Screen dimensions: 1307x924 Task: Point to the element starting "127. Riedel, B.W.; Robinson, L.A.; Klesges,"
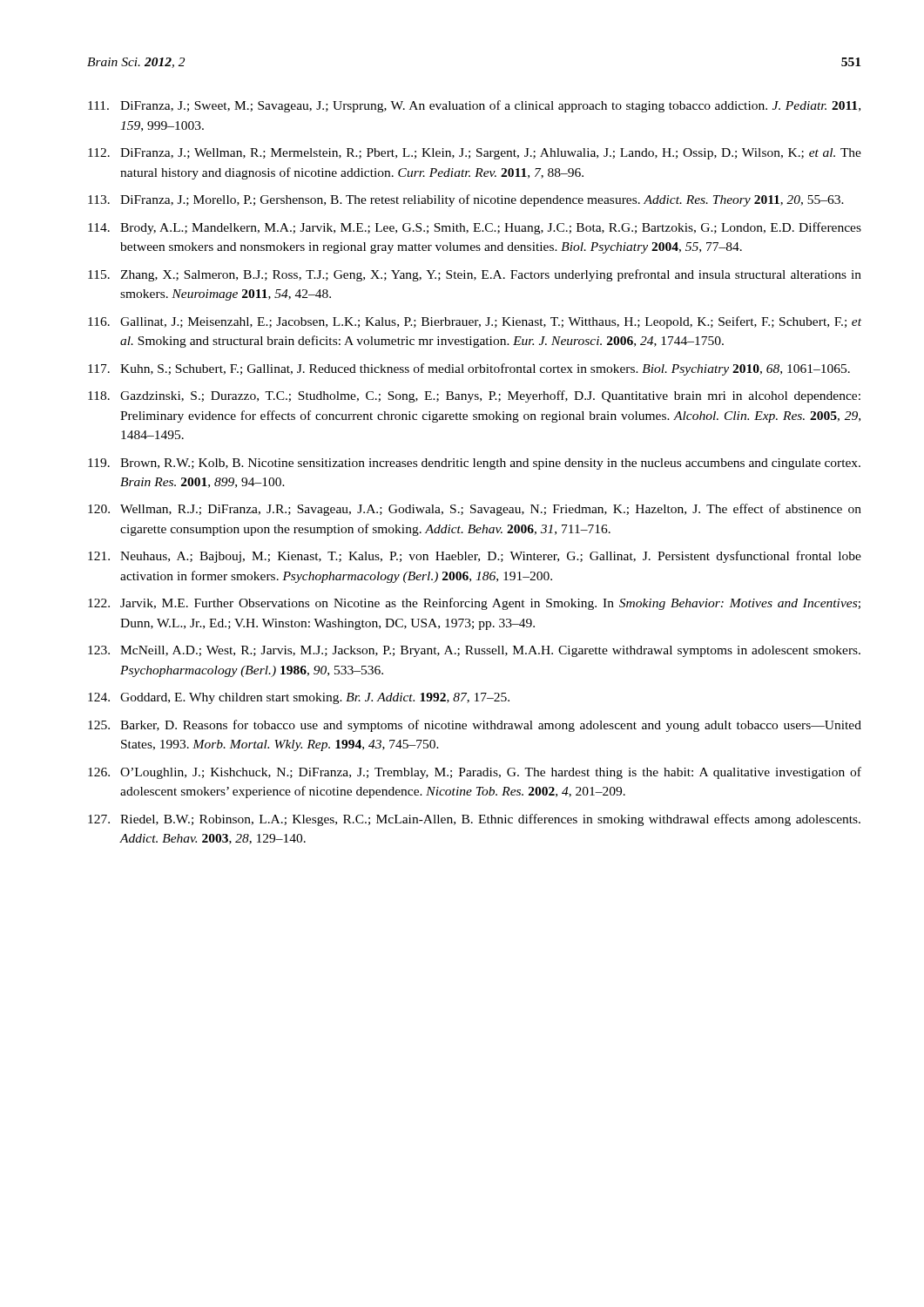(x=474, y=829)
